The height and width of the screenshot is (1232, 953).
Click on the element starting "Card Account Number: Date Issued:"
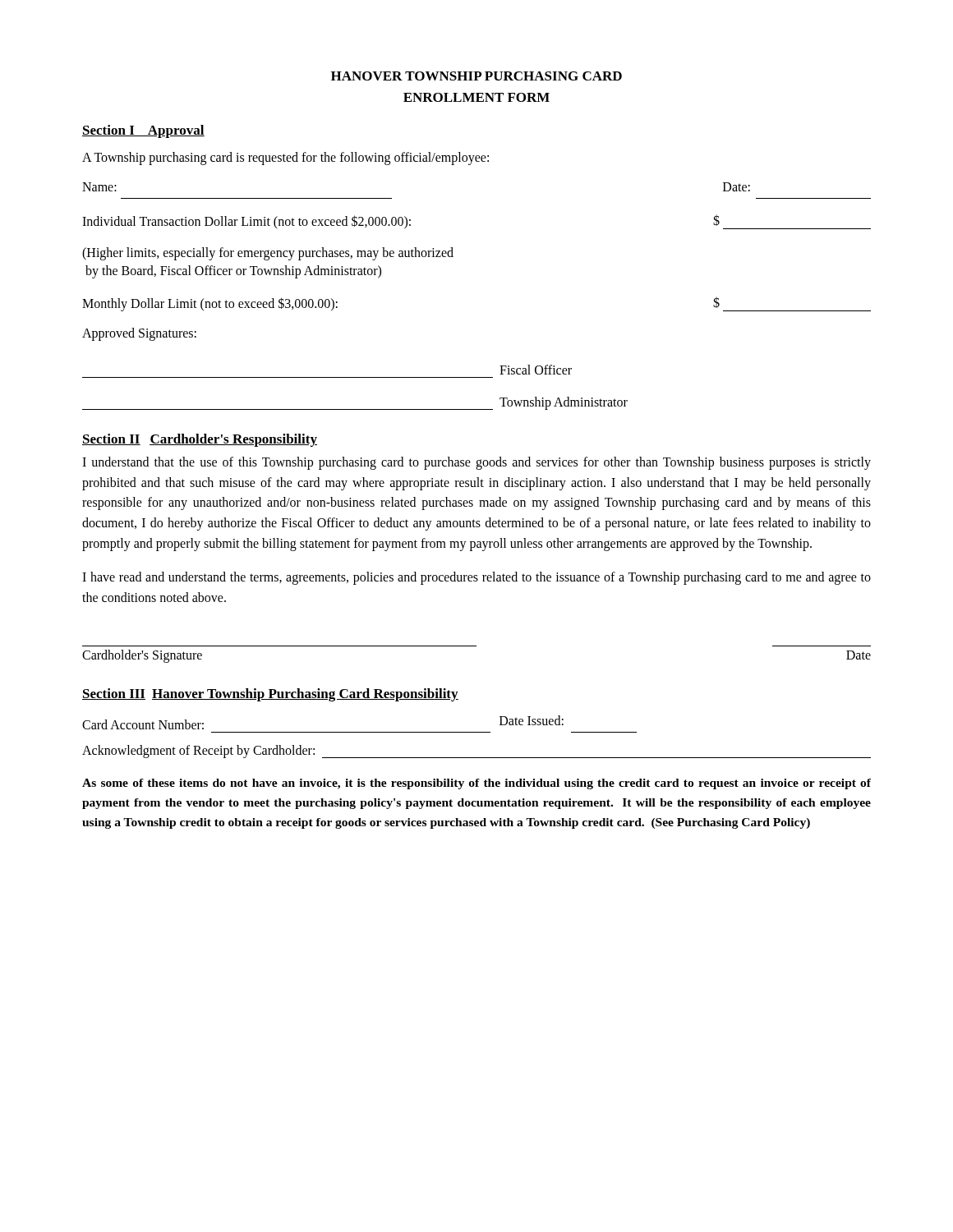[359, 723]
